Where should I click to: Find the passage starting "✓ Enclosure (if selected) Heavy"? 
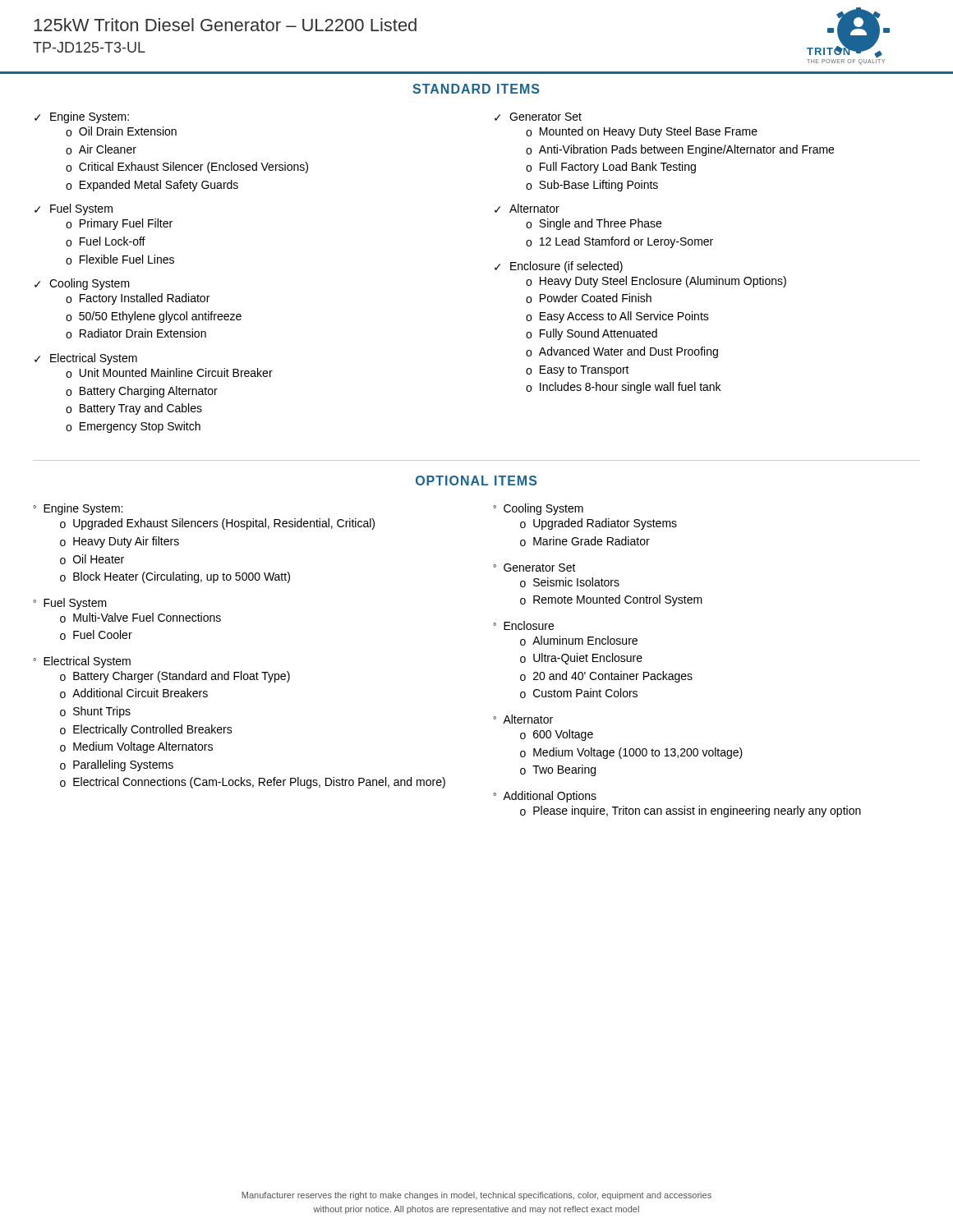click(707, 329)
